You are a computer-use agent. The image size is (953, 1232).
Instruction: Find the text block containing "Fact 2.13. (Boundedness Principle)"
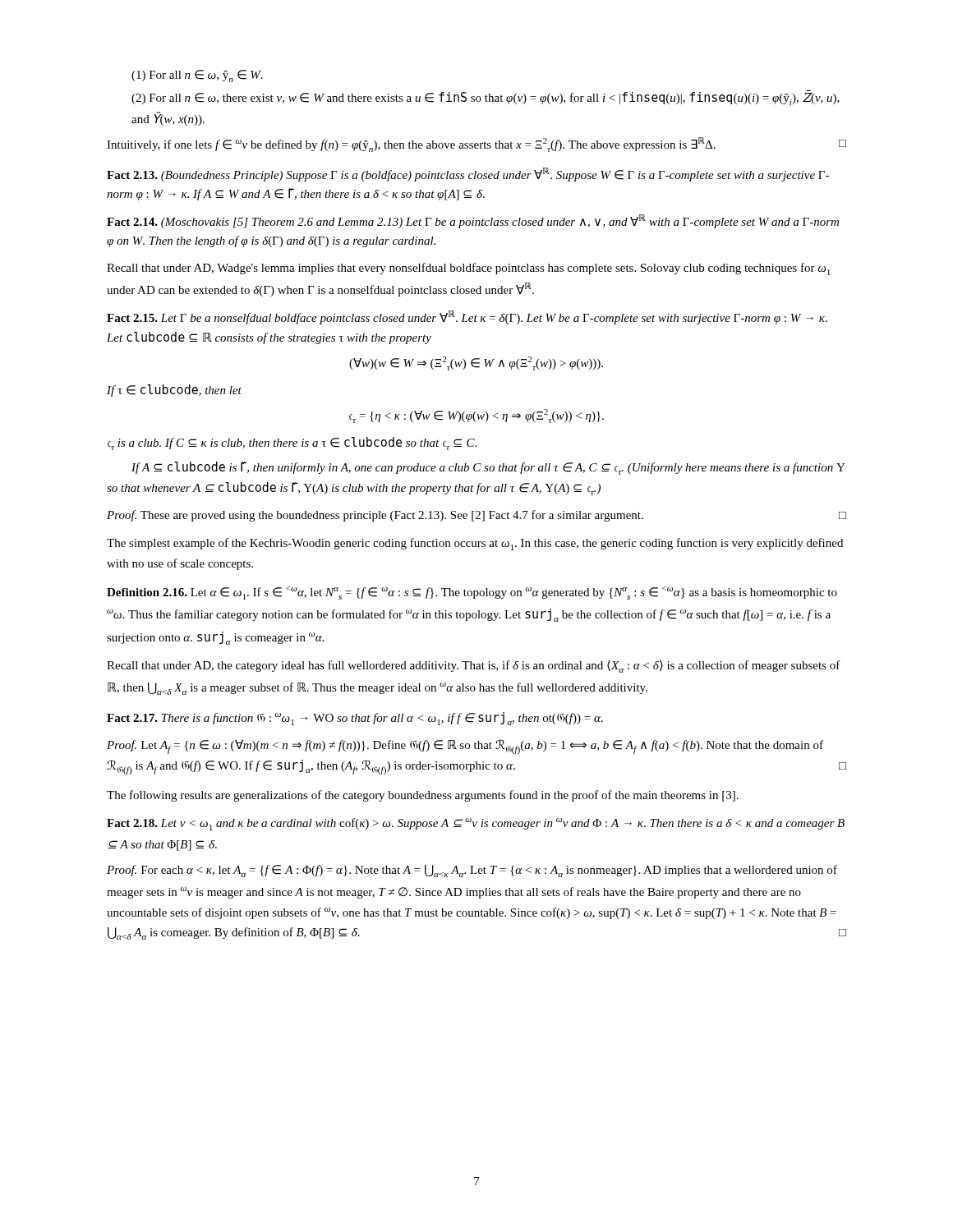pyautogui.click(x=468, y=183)
